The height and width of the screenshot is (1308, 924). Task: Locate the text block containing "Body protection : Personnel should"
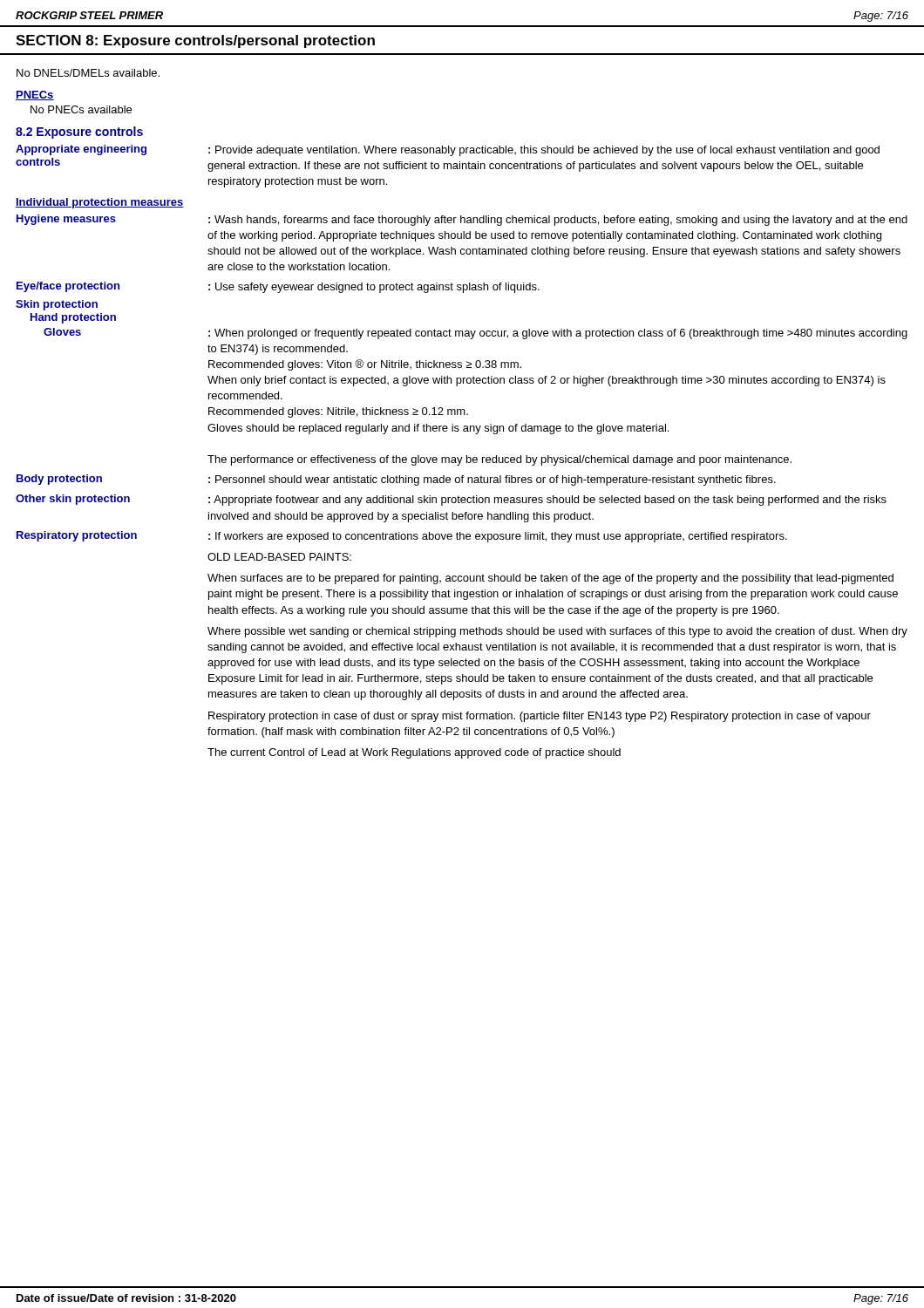coord(462,480)
